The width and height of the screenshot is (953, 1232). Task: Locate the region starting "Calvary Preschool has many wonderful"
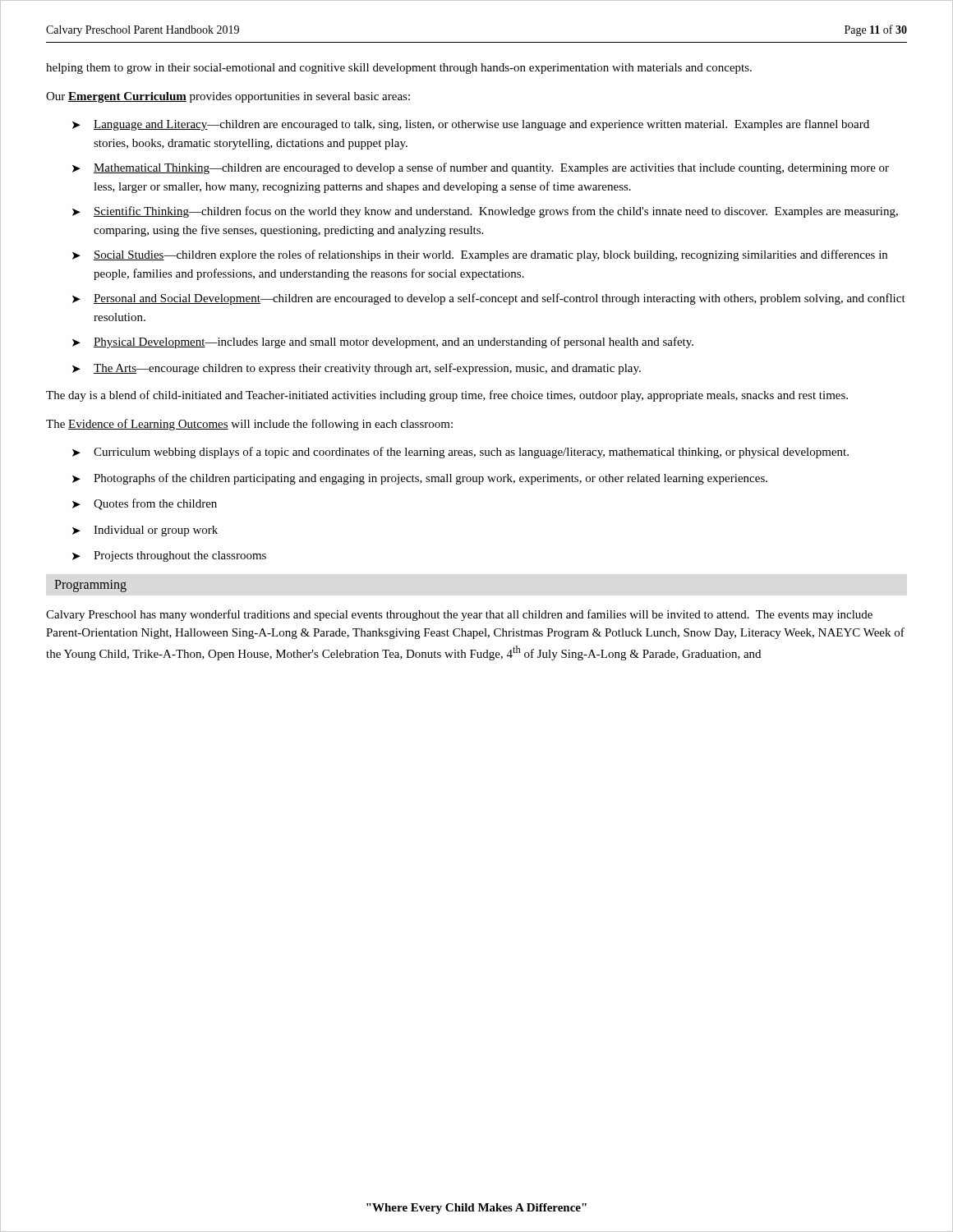475,634
